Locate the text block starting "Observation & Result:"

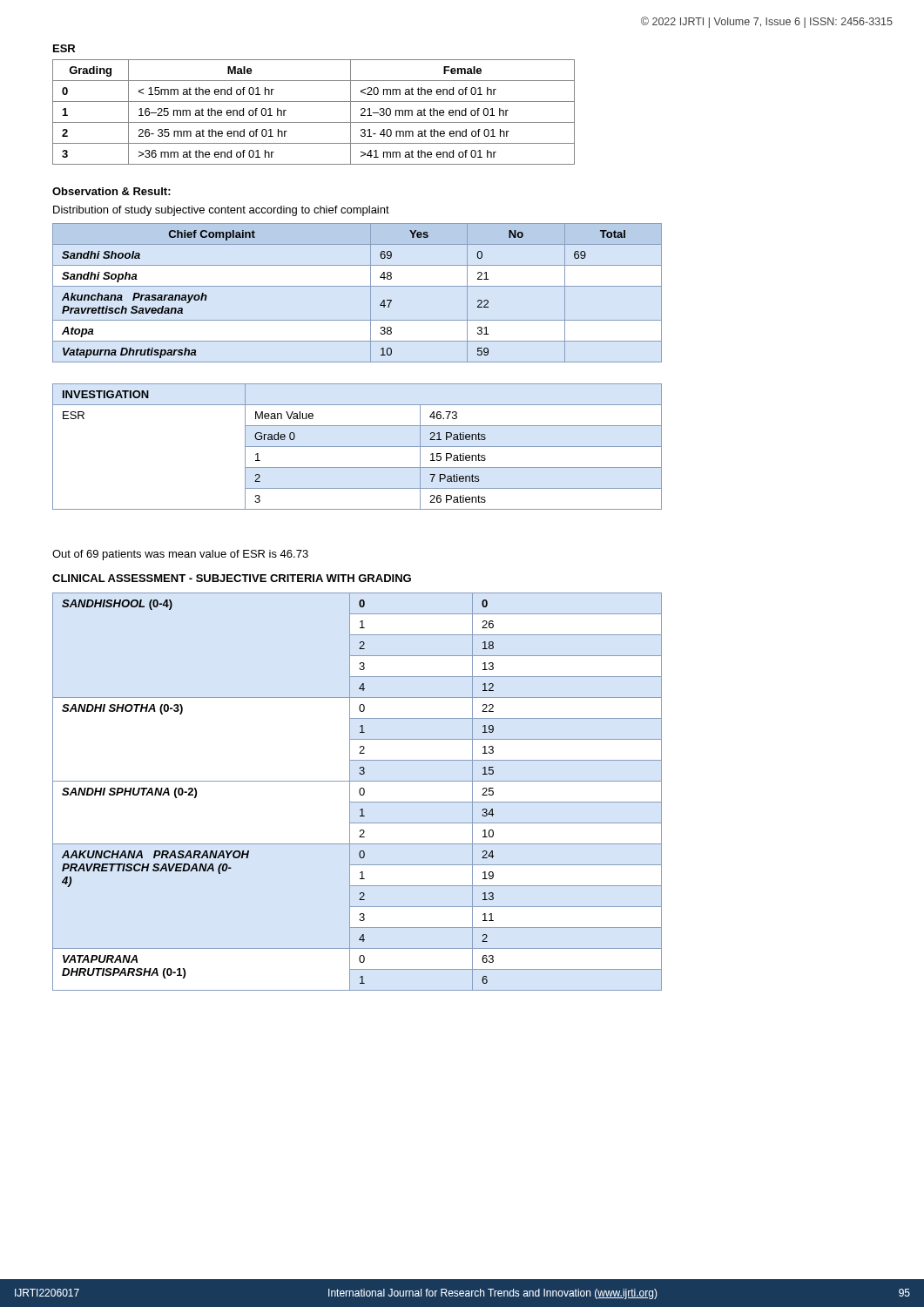(112, 191)
